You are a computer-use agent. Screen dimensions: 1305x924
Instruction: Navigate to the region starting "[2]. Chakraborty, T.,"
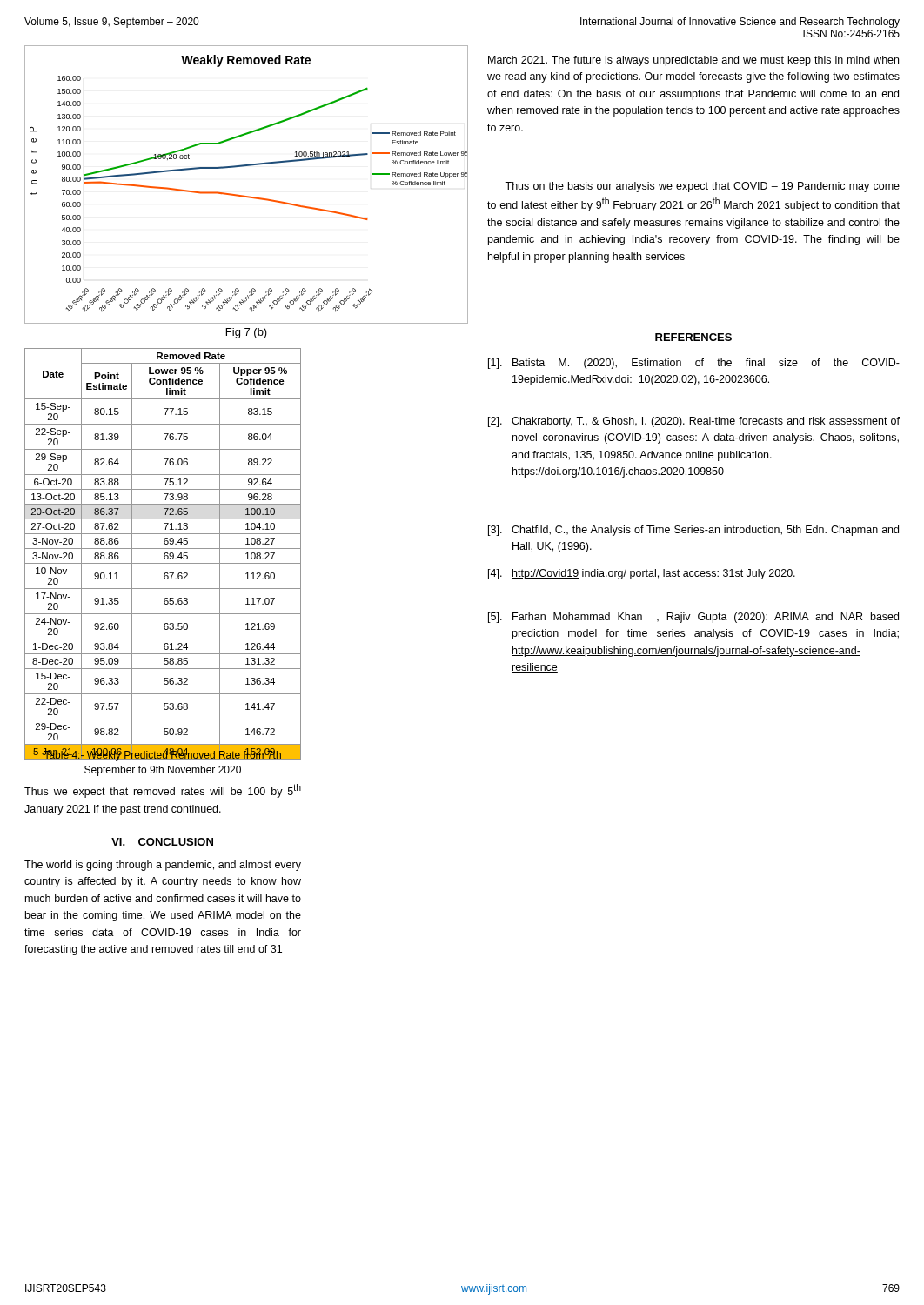(x=693, y=447)
